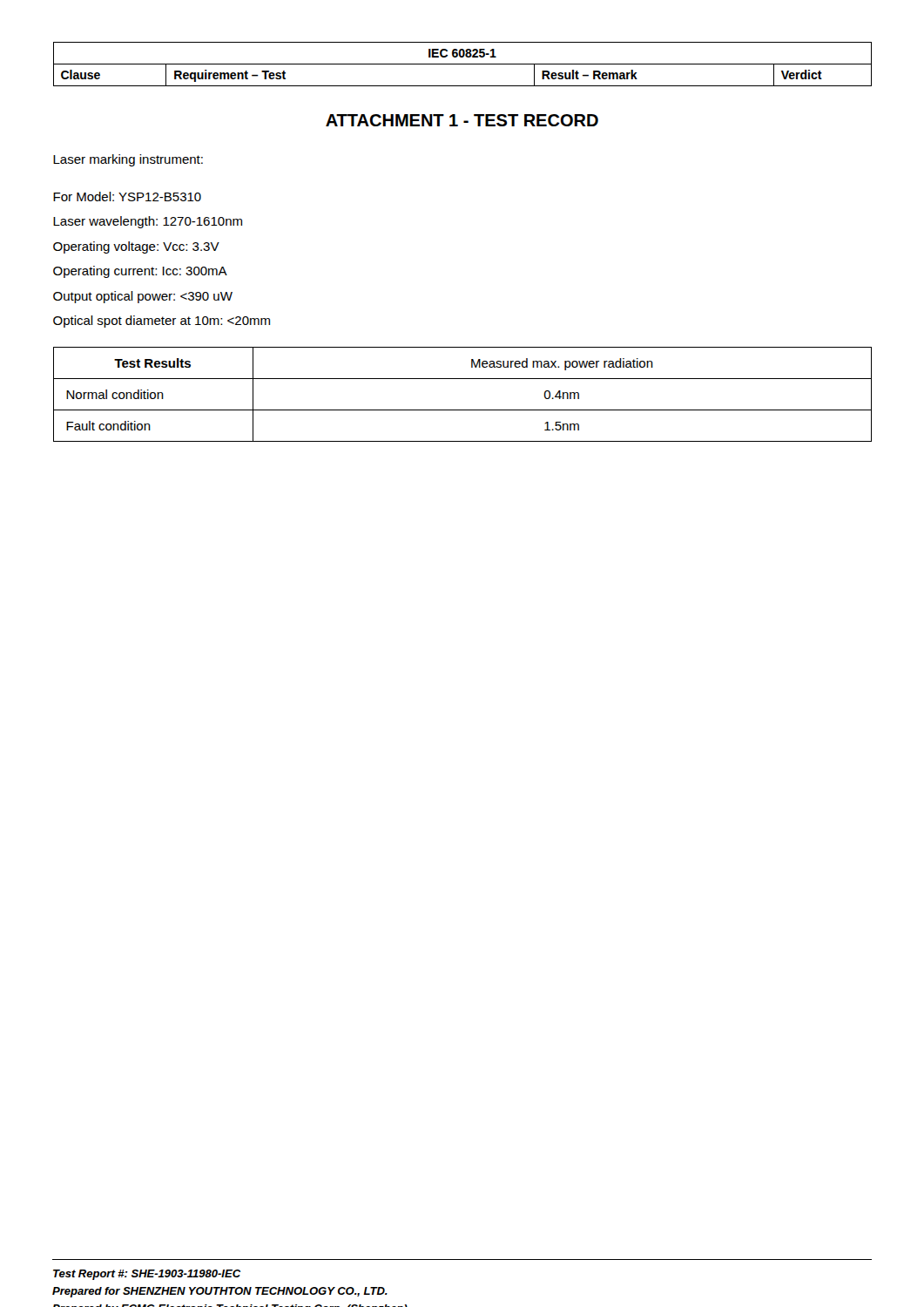Click on the region starting "Laser wavelength: 1270-1610nm"
This screenshot has width=924, height=1307.
tap(148, 222)
